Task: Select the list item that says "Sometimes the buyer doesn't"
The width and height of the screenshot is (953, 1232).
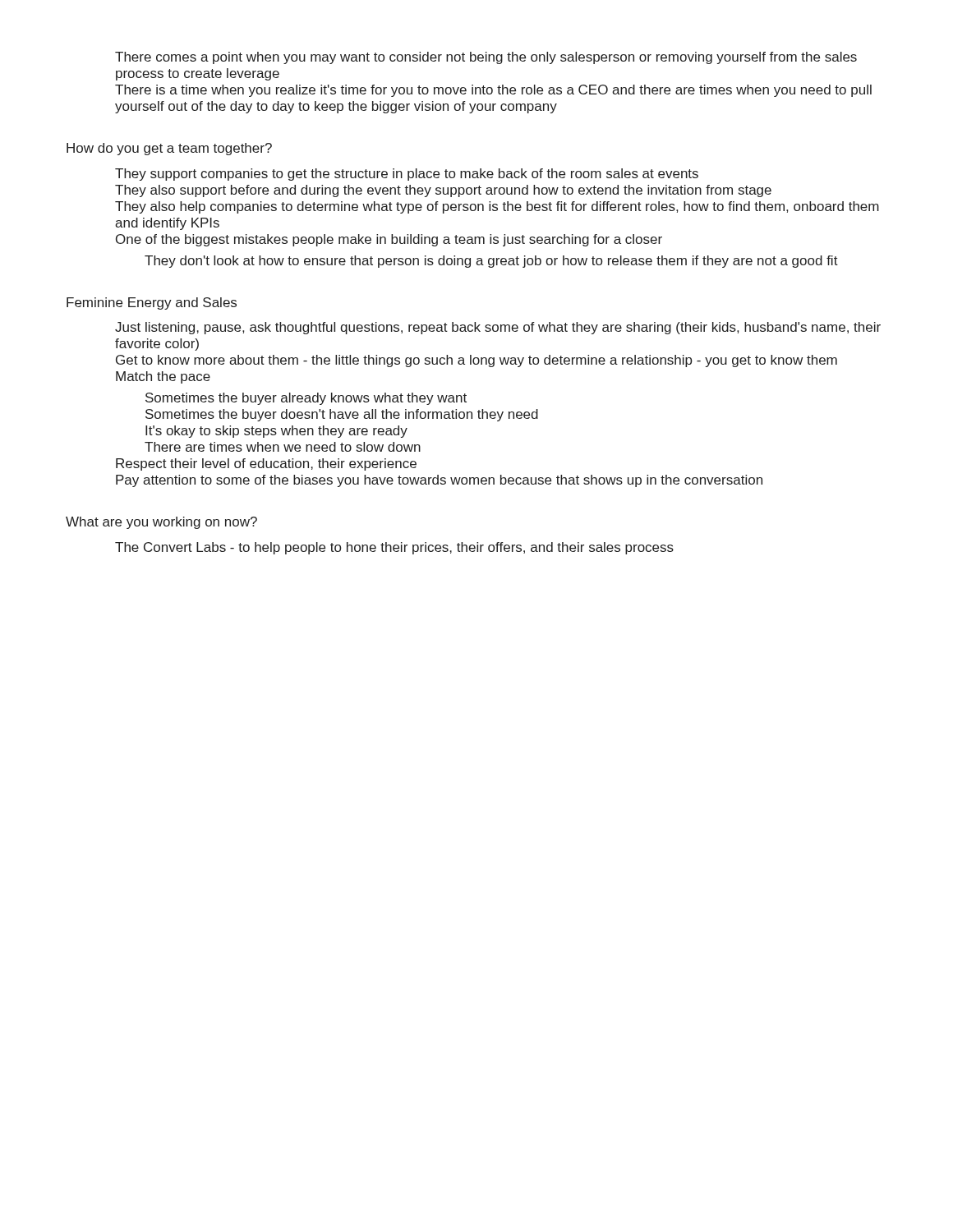Action: coord(516,415)
